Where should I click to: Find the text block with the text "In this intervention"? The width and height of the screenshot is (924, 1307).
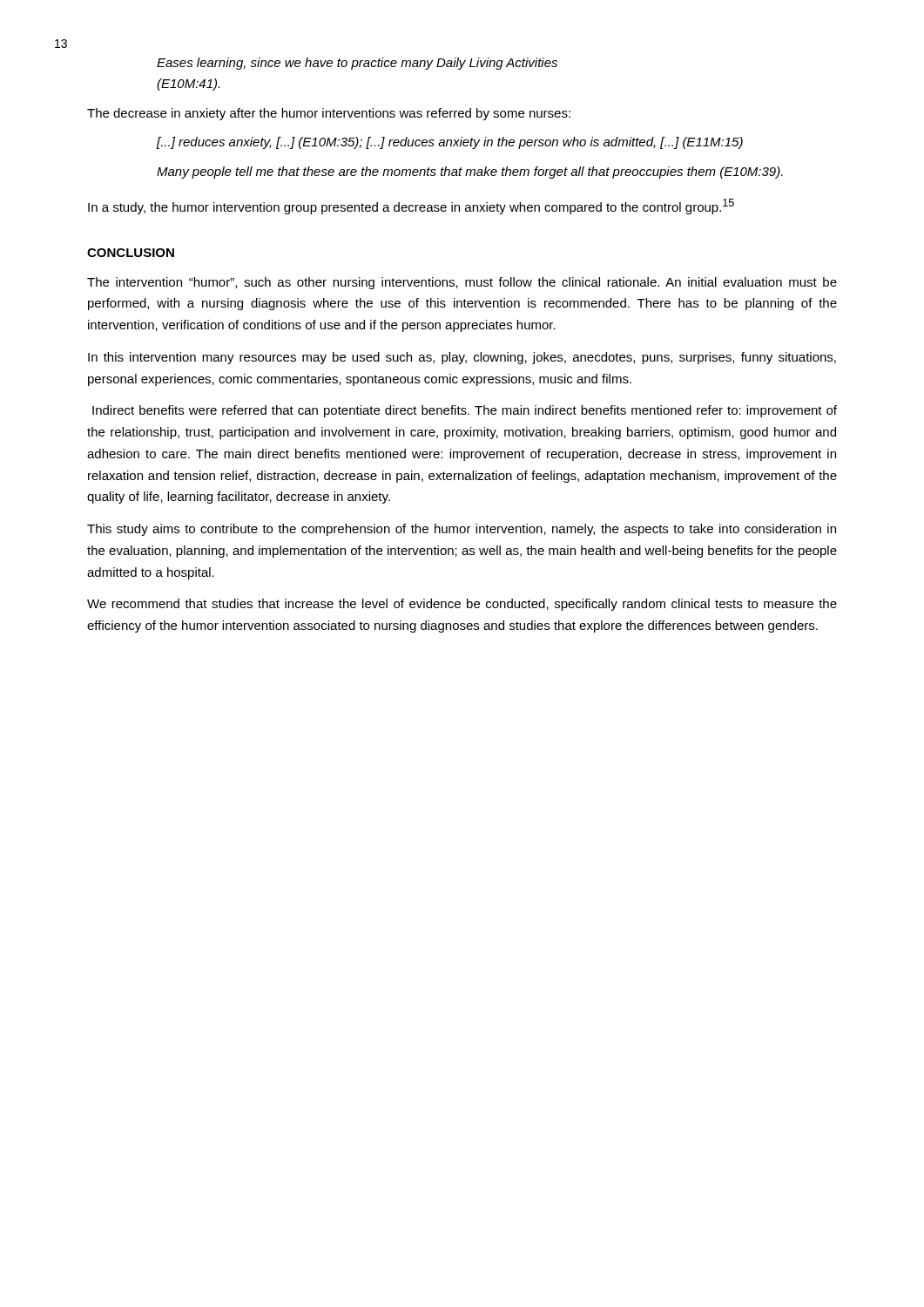[462, 367]
